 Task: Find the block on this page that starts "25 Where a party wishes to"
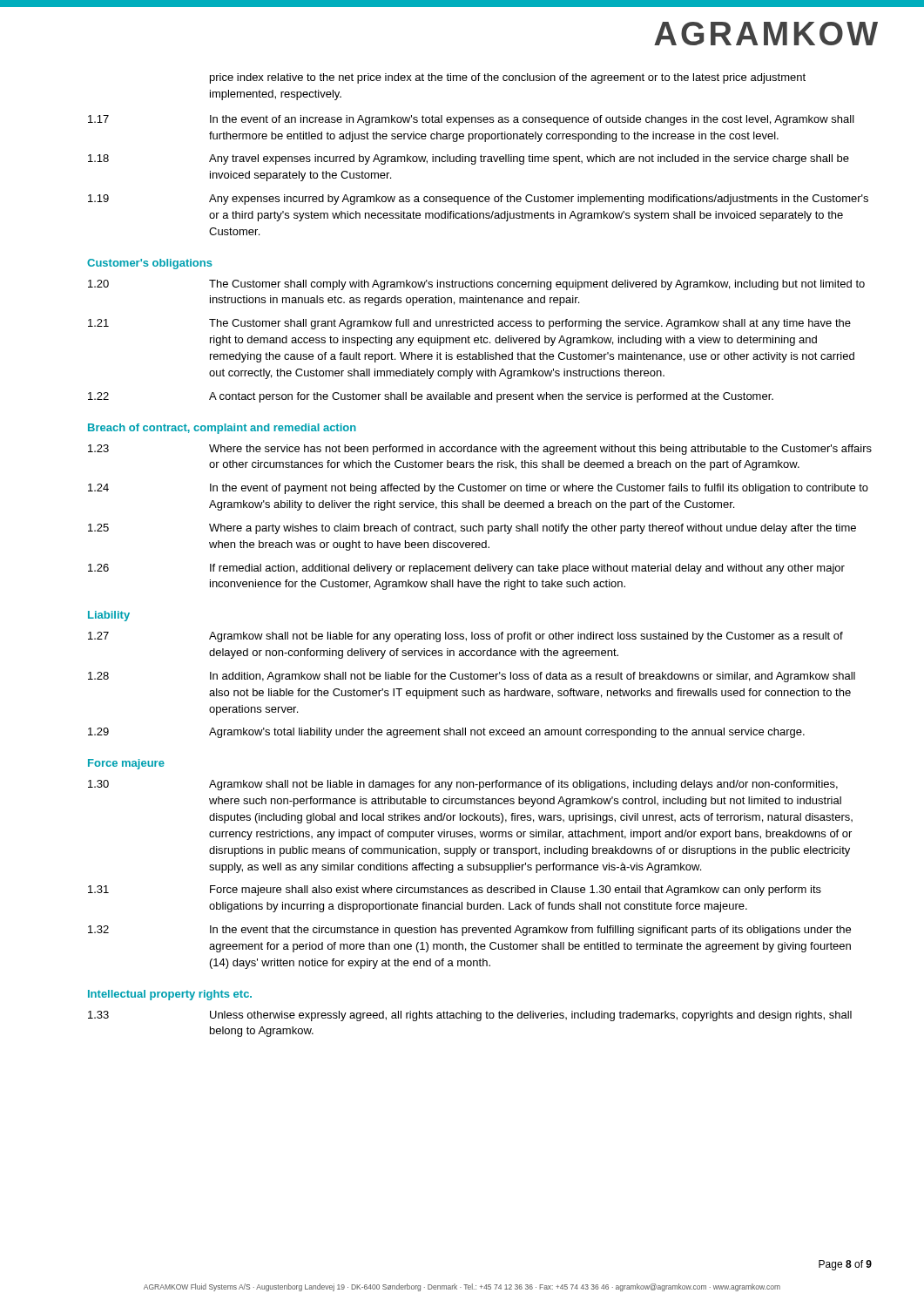479,536
